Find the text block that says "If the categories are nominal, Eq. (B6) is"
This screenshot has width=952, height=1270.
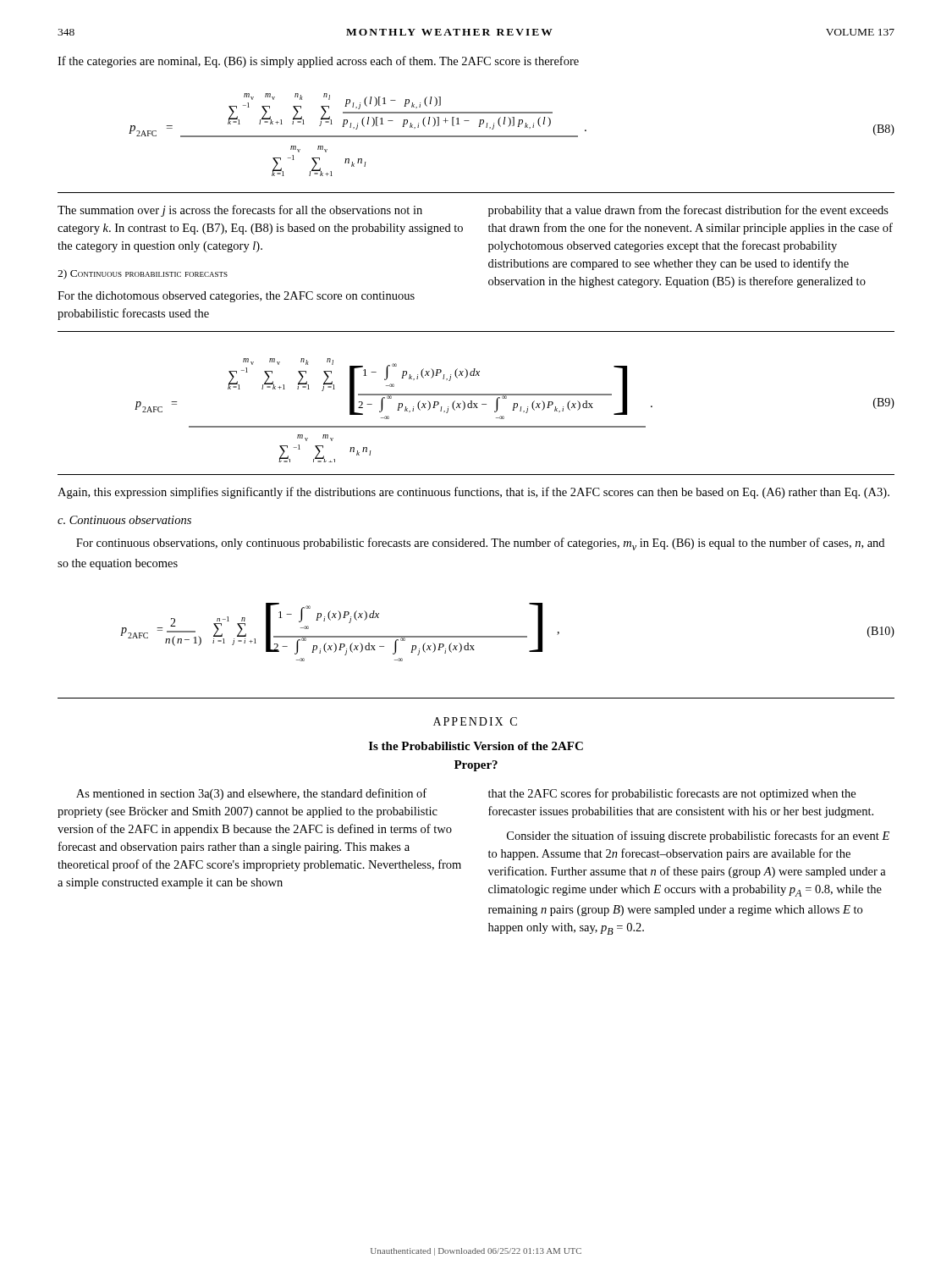coord(318,61)
